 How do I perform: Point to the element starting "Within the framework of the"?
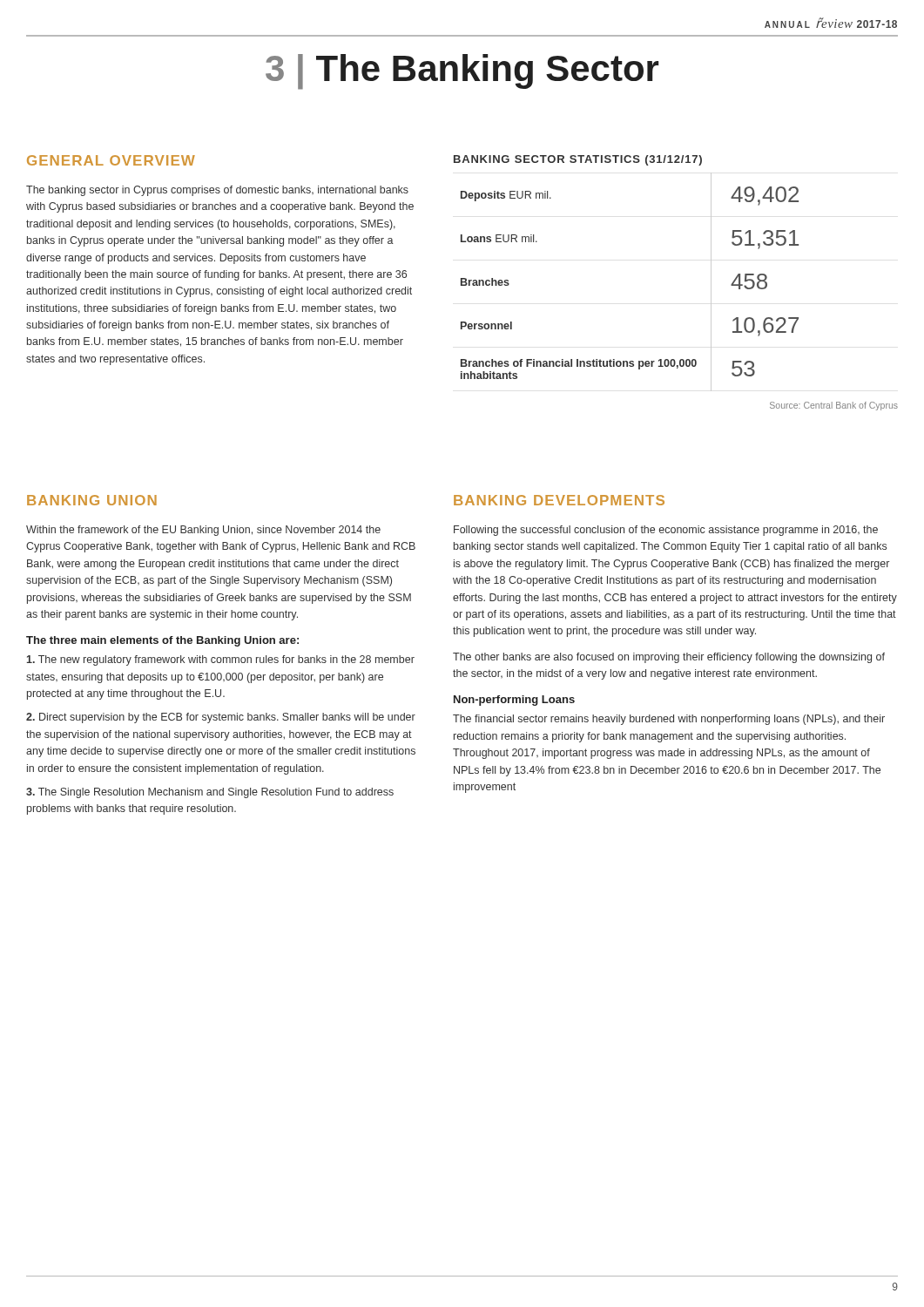pos(221,572)
